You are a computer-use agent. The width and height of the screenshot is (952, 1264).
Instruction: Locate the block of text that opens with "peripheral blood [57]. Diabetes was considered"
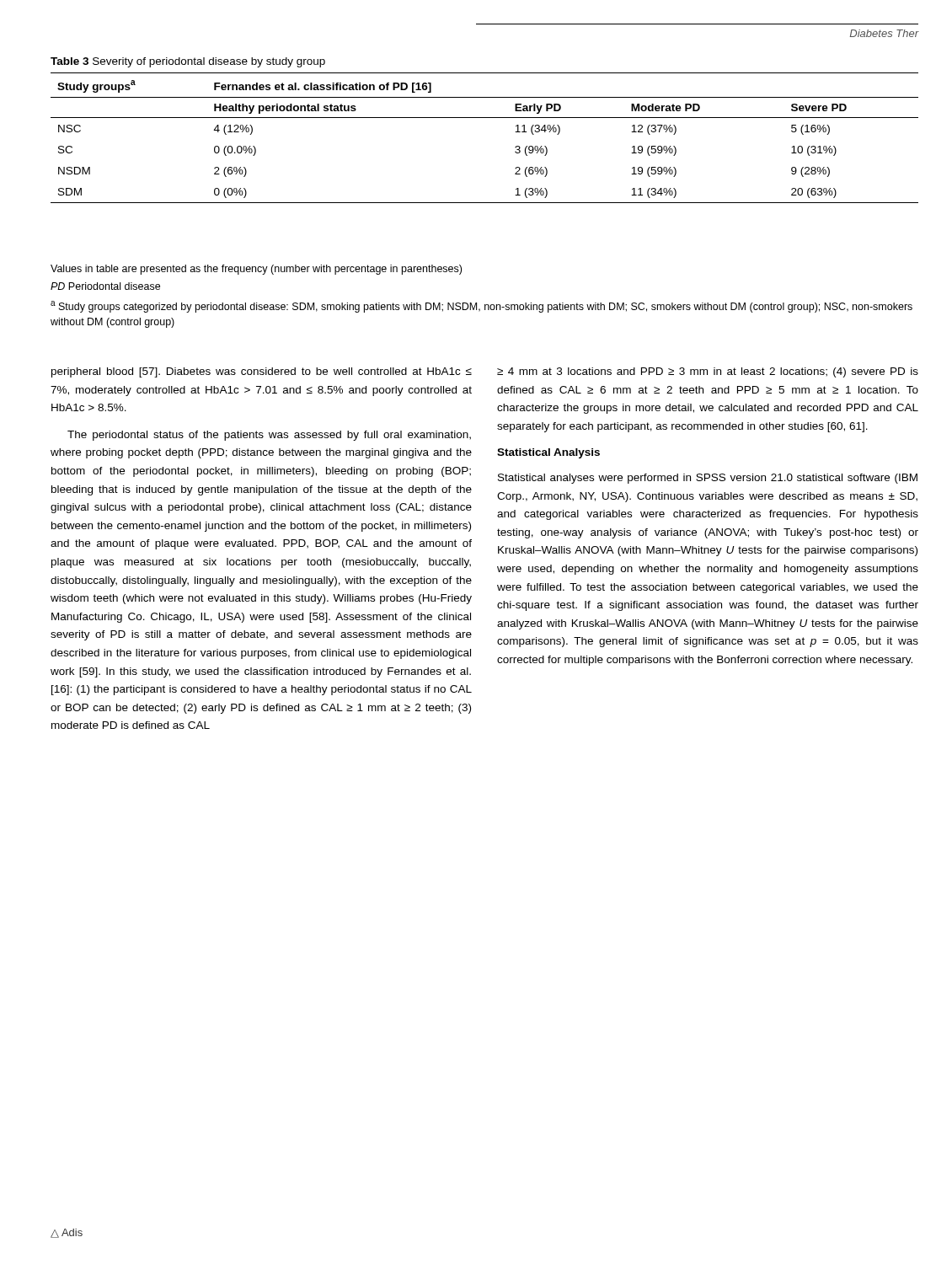click(x=261, y=549)
